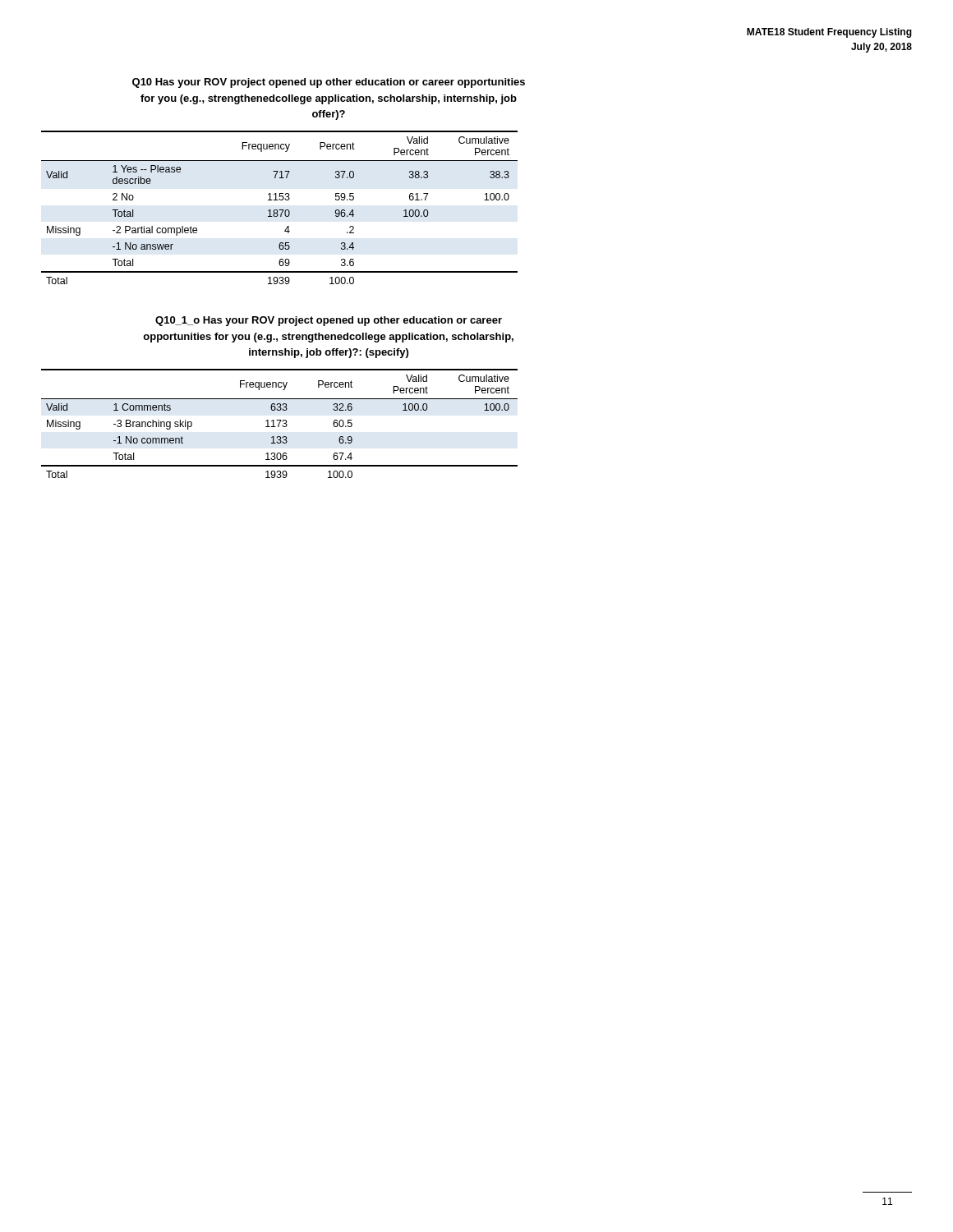Find the block starting "Q10 Has your ROV project opened"
The height and width of the screenshot is (1232, 953).
pos(329,98)
